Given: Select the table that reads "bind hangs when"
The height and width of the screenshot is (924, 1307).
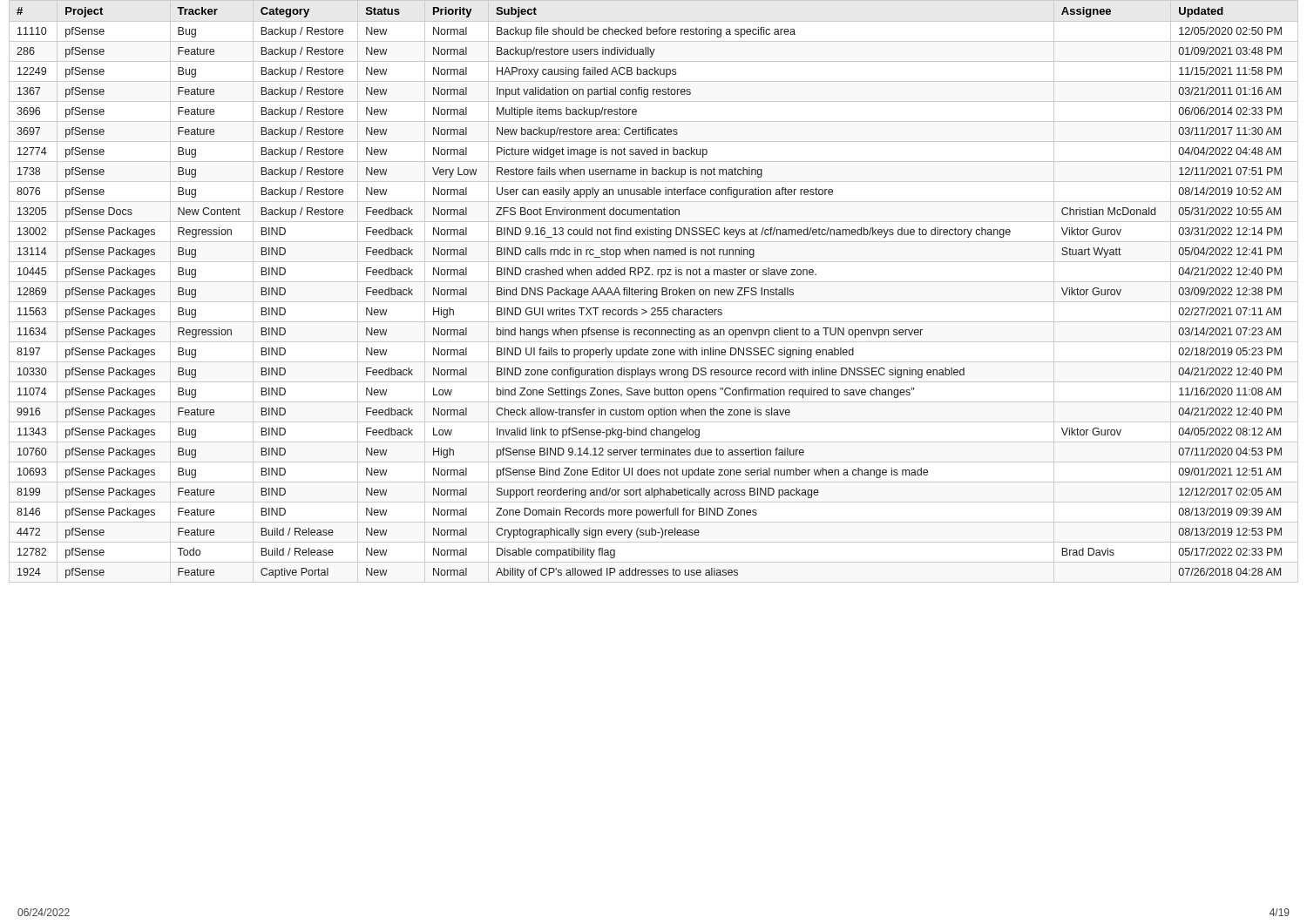Looking at the screenshot, I should [654, 291].
